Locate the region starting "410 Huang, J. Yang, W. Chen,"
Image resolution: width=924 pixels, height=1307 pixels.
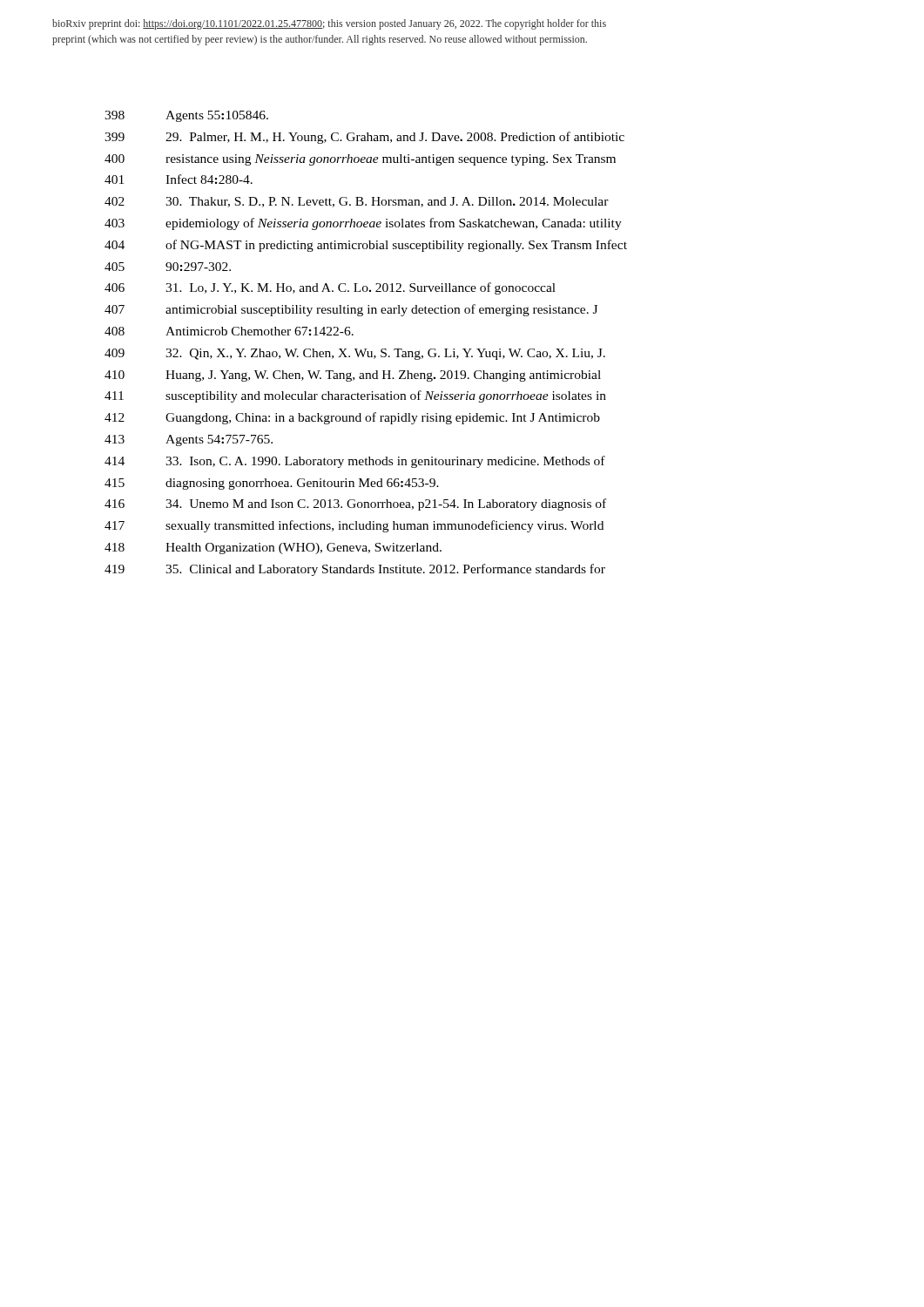pos(353,375)
